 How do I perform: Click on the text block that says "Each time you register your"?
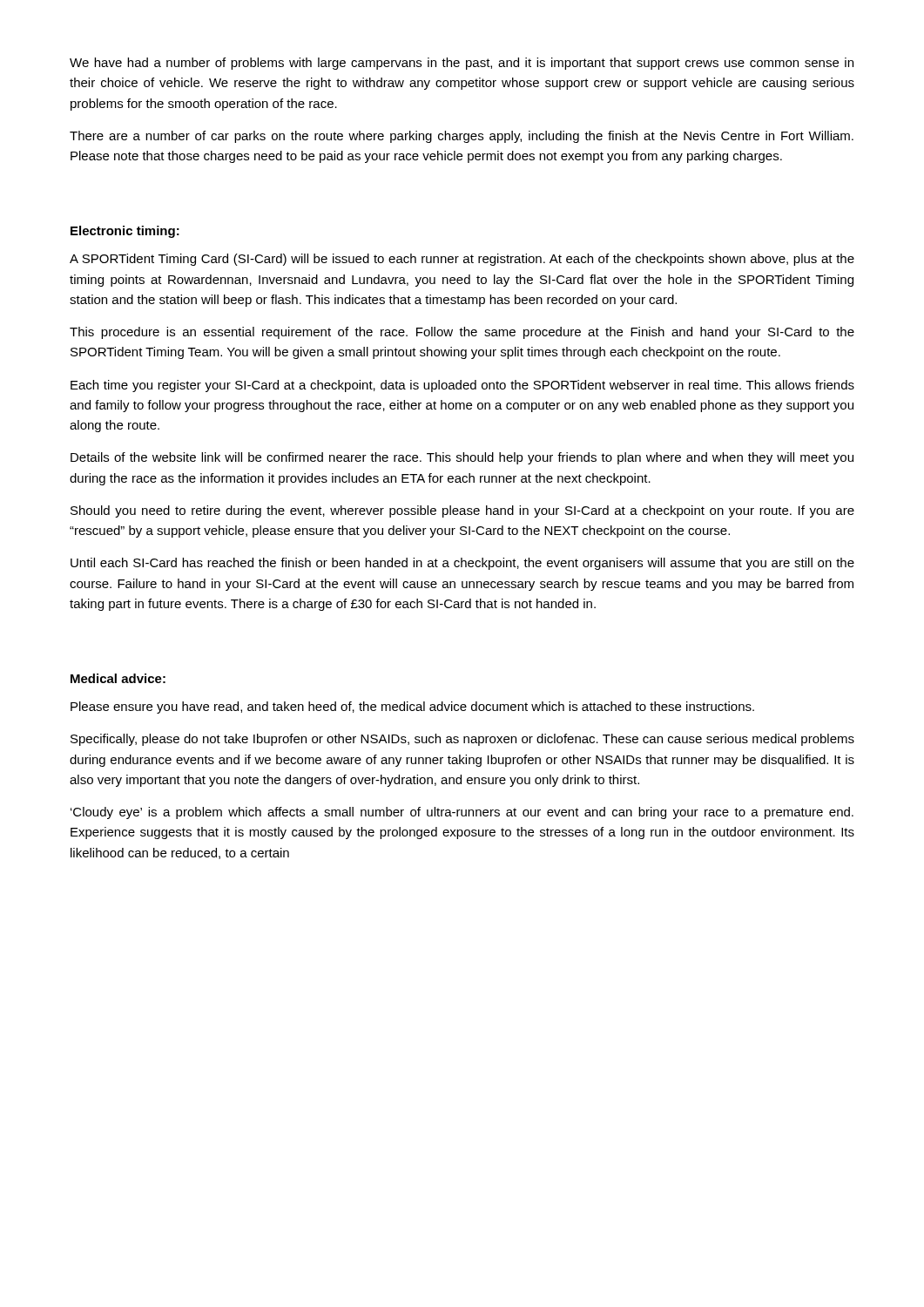[462, 405]
